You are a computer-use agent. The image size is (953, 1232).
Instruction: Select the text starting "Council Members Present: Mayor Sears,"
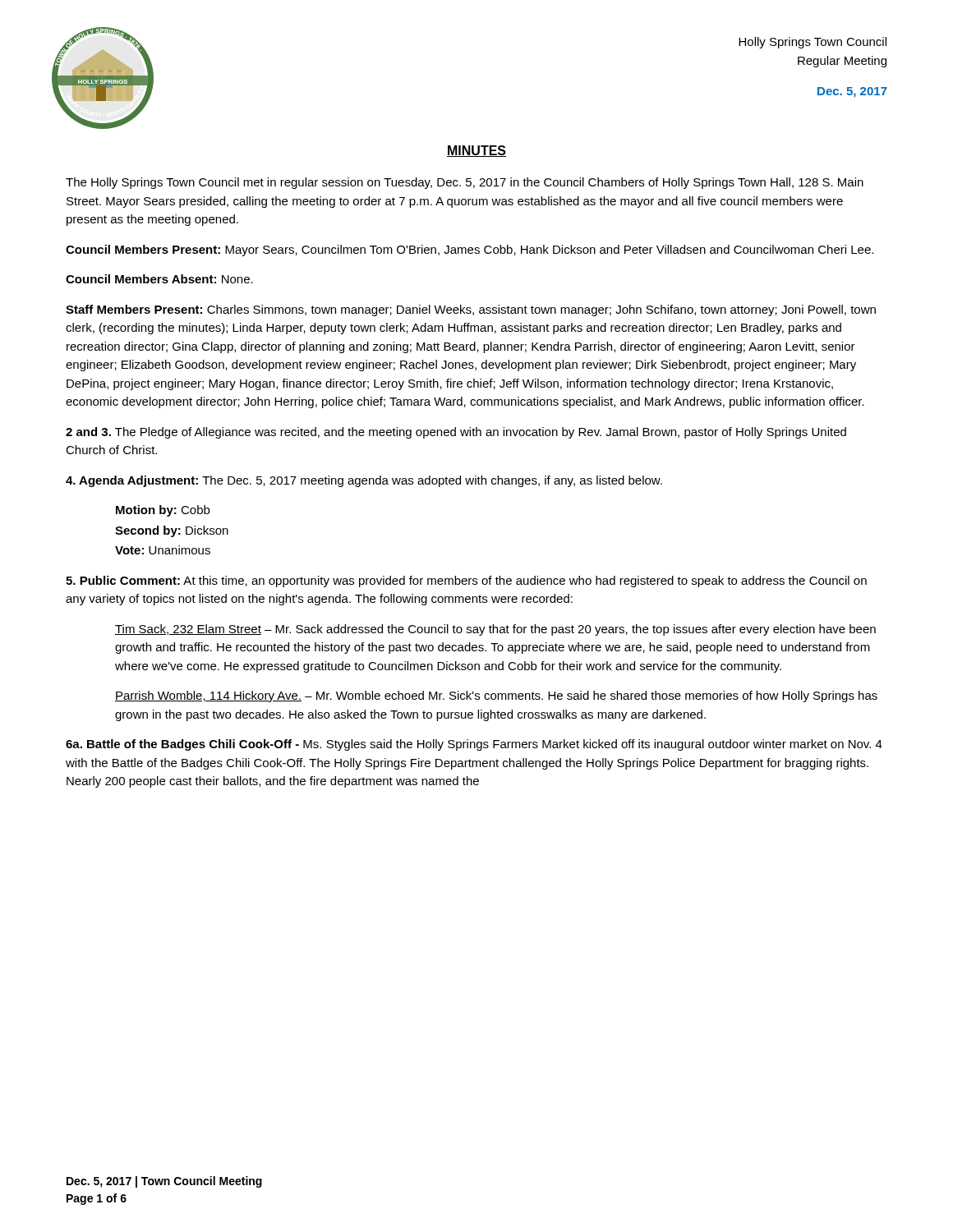click(x=476, y=249)
